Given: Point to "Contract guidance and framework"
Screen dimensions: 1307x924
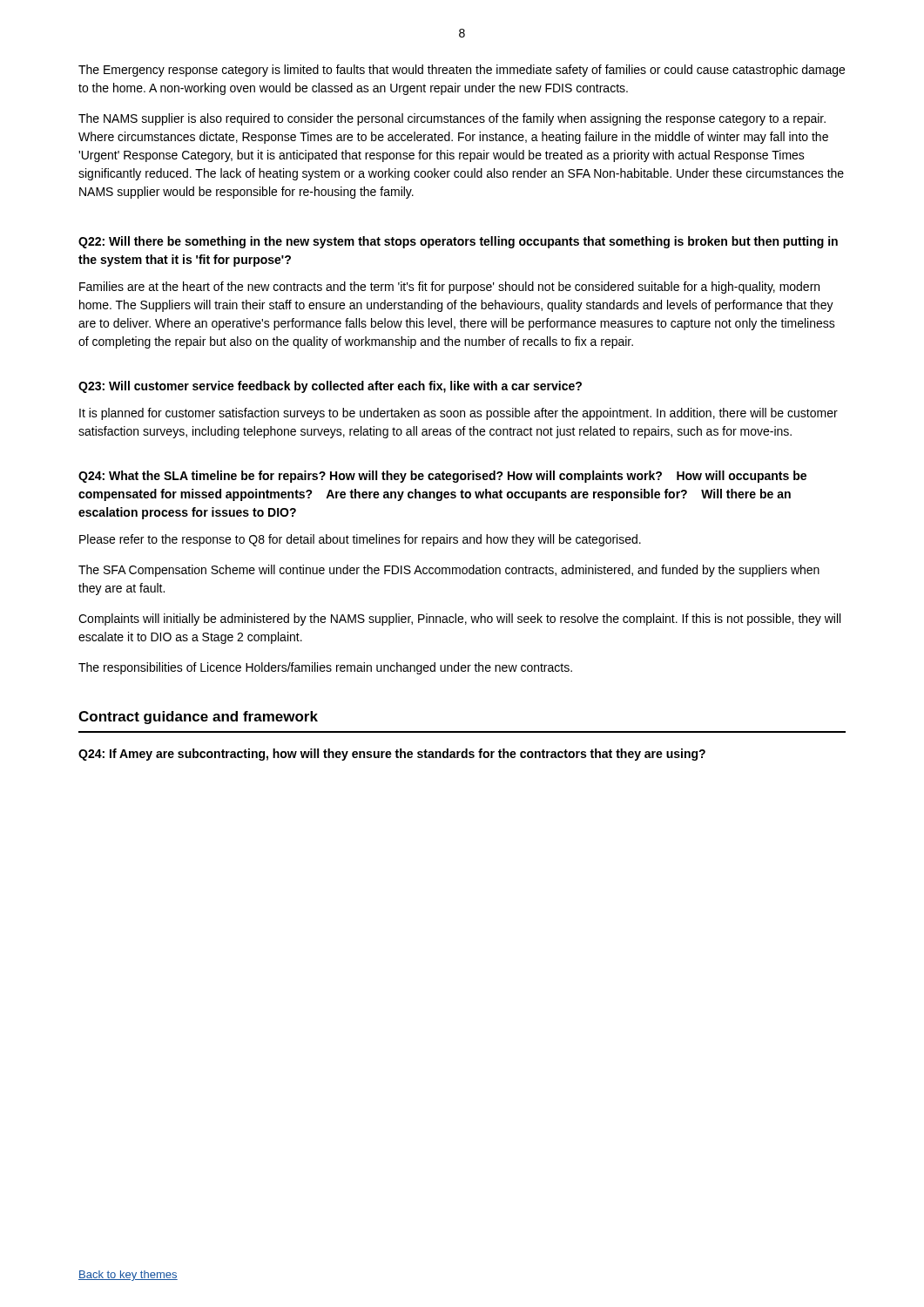Looking at the screenshot, I should [198, 717].
